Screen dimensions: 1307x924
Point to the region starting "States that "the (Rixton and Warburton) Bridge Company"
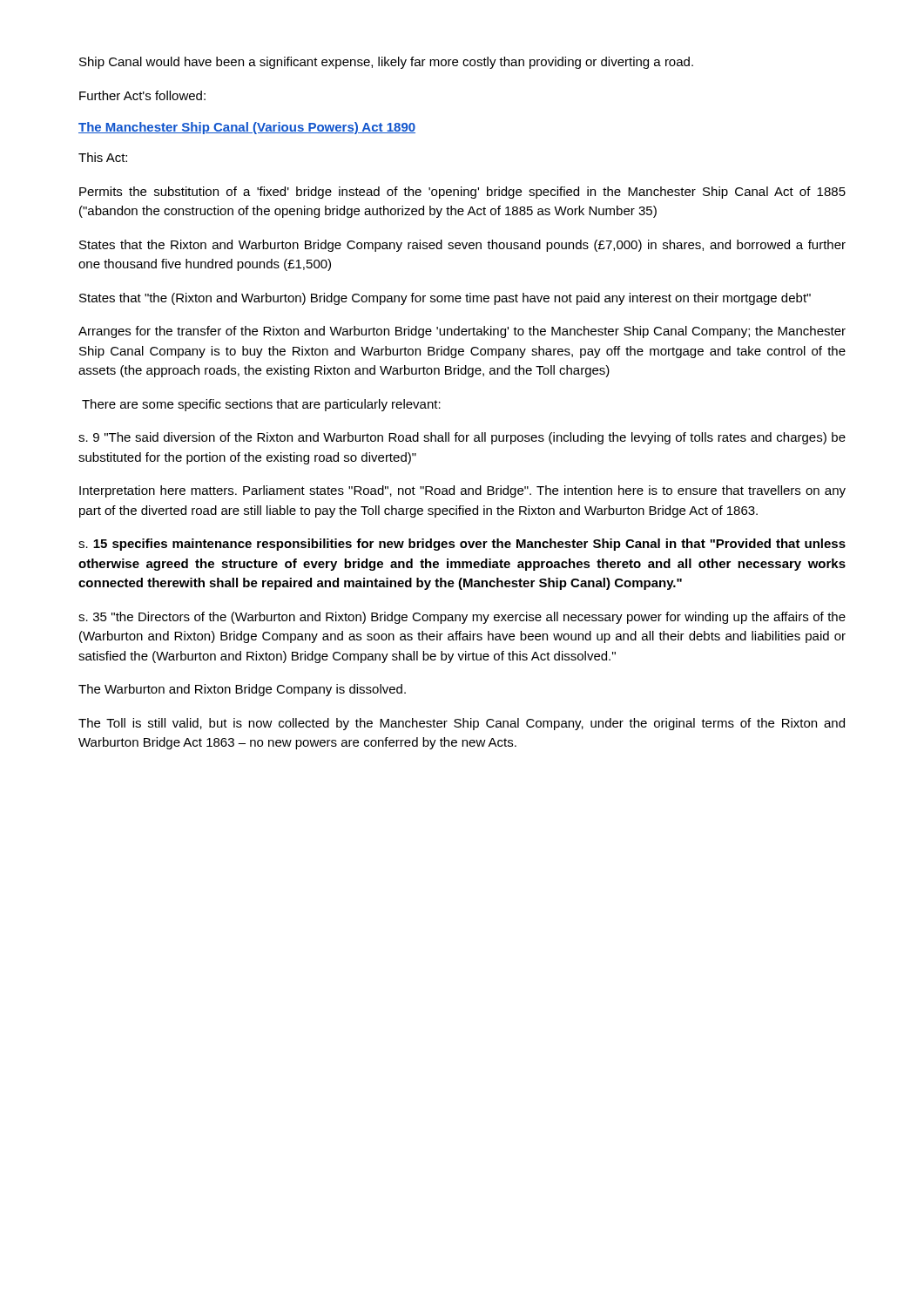[x=462, y=298]
